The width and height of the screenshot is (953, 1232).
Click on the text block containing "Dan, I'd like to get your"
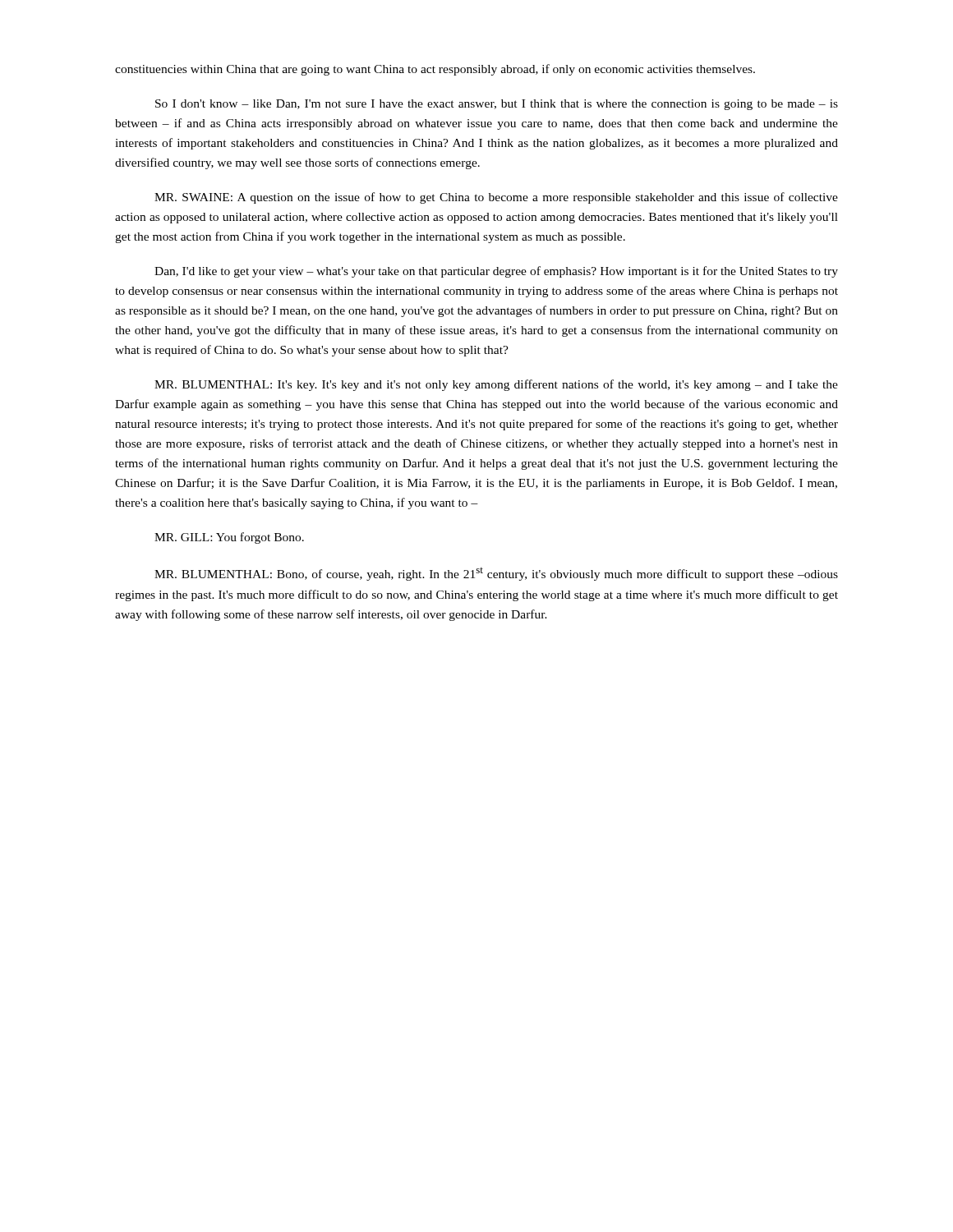(476, 311)
